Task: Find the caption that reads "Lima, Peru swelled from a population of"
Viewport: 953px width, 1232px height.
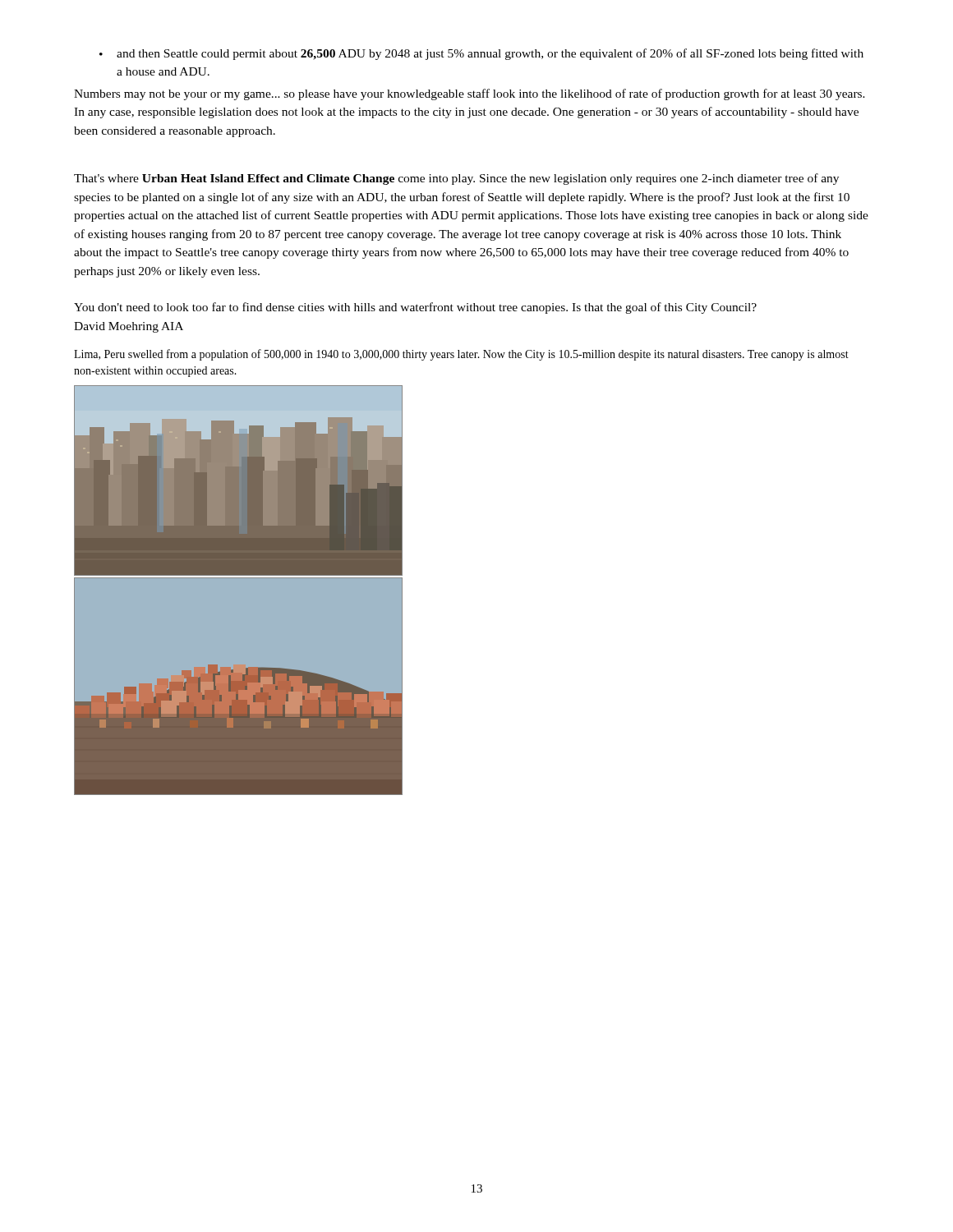Action: point(461,363)
